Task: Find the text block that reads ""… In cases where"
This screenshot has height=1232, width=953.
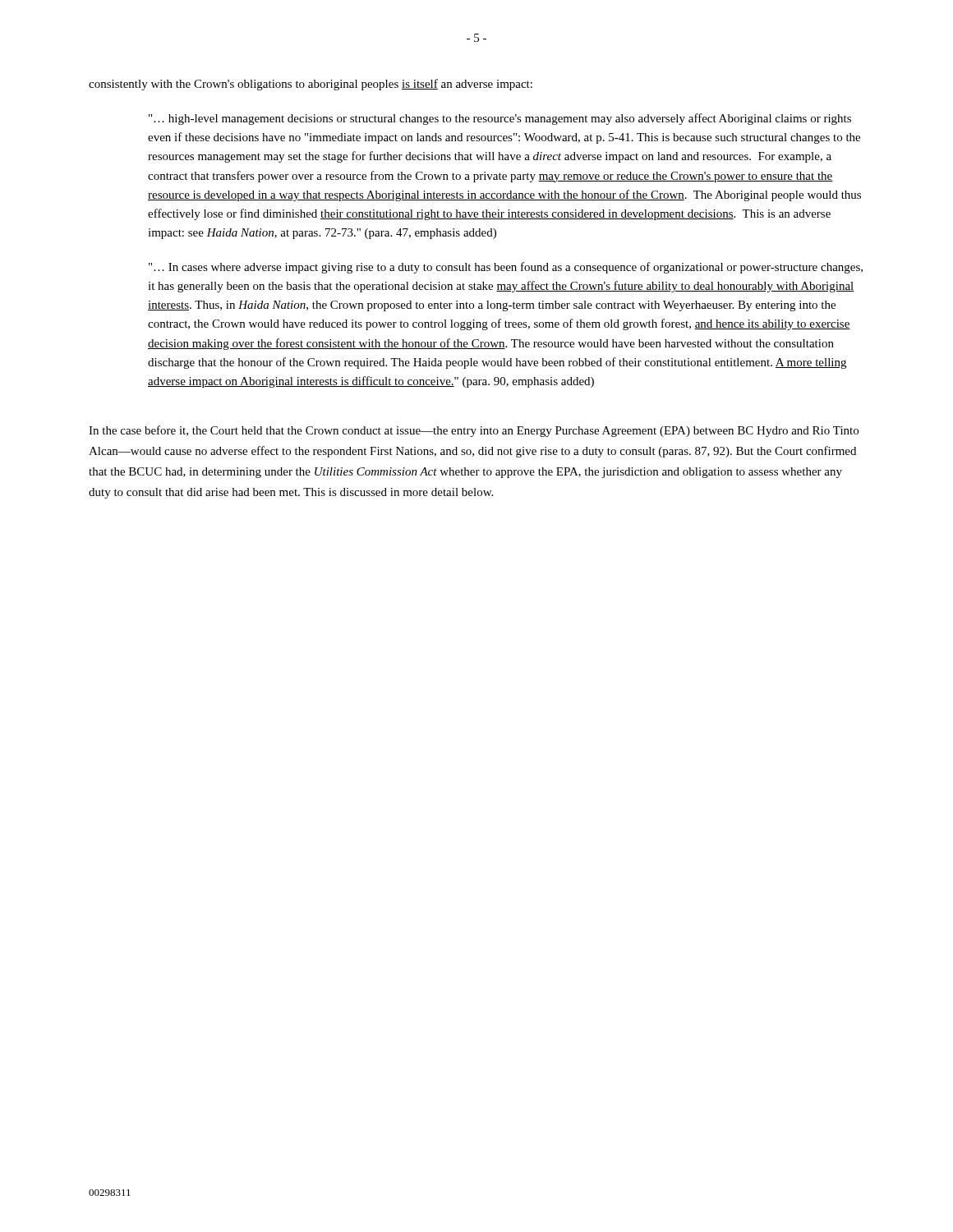Action: coord(506,324)
